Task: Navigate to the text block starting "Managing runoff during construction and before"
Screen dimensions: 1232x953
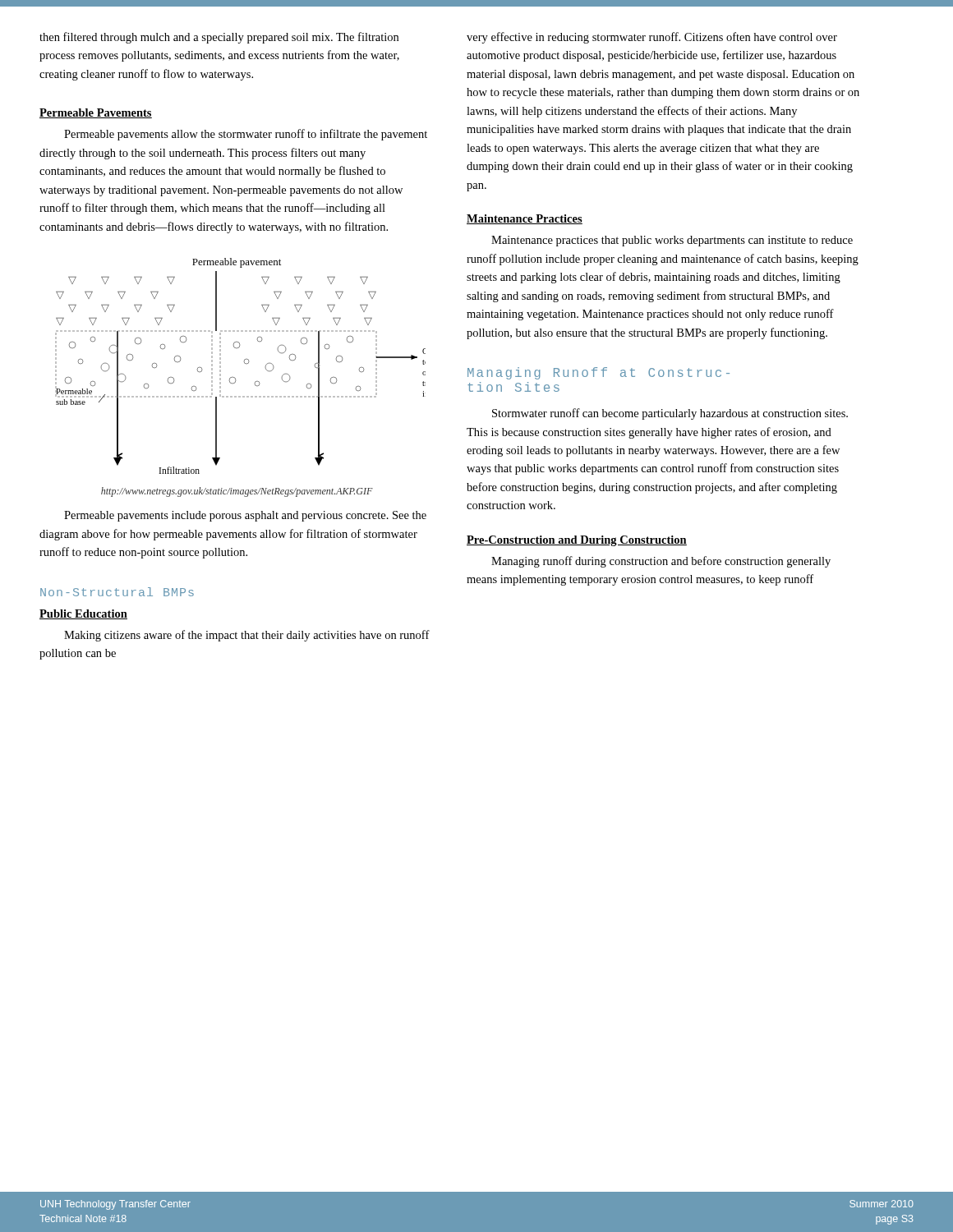Action: coord(649,570)
